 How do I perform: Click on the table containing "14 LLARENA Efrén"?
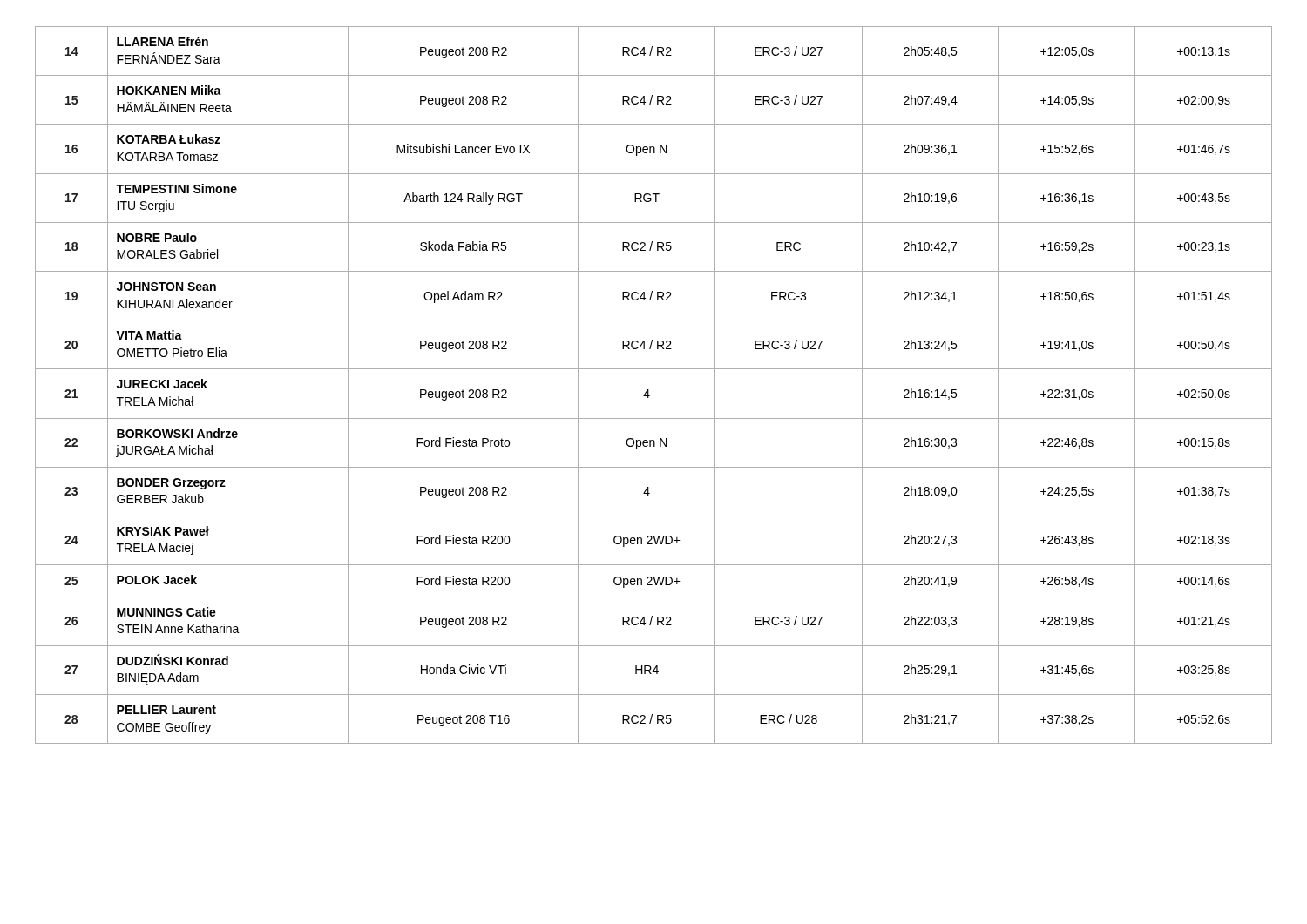pos(654,385)
